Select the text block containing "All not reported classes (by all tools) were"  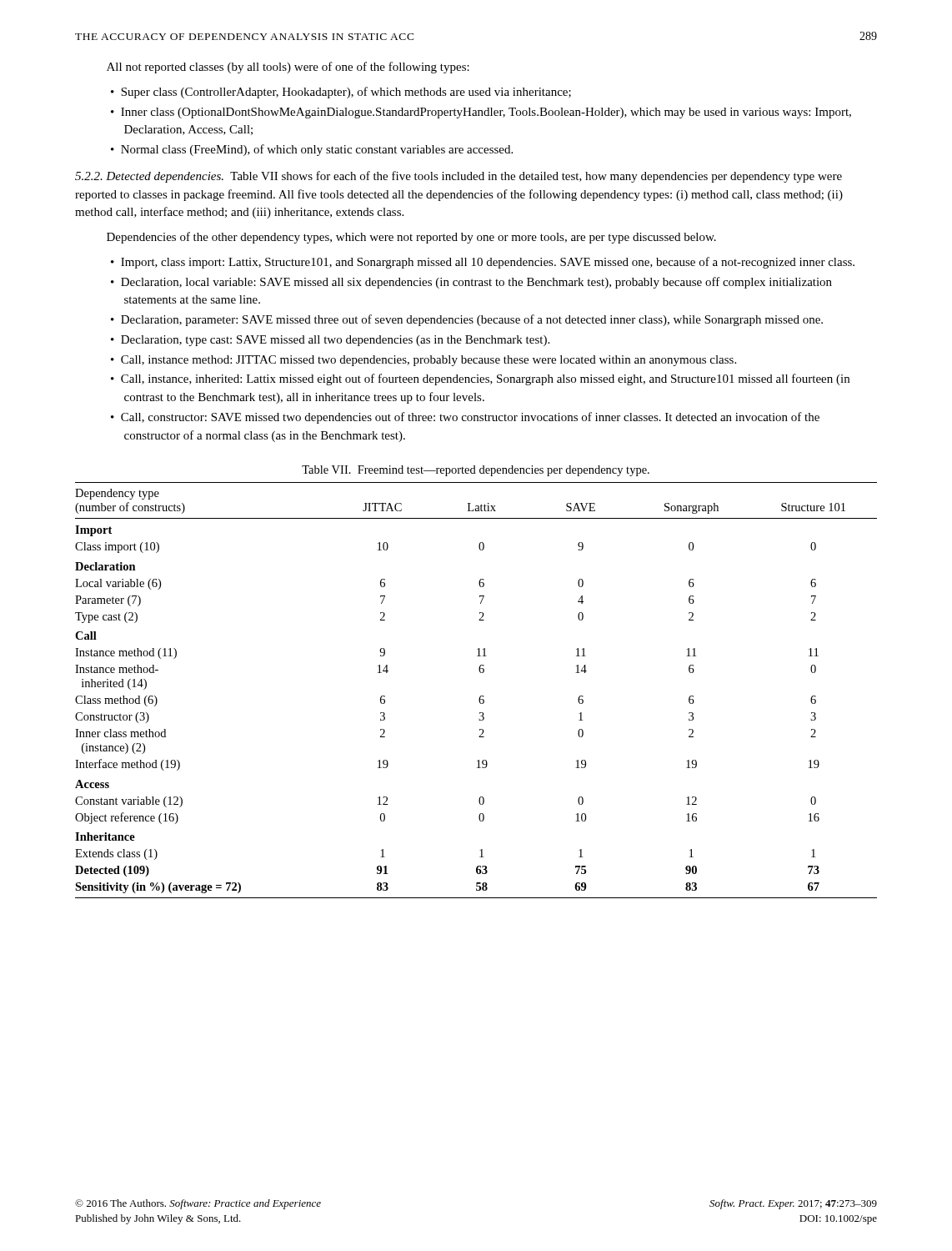click(x=288, y=67)
